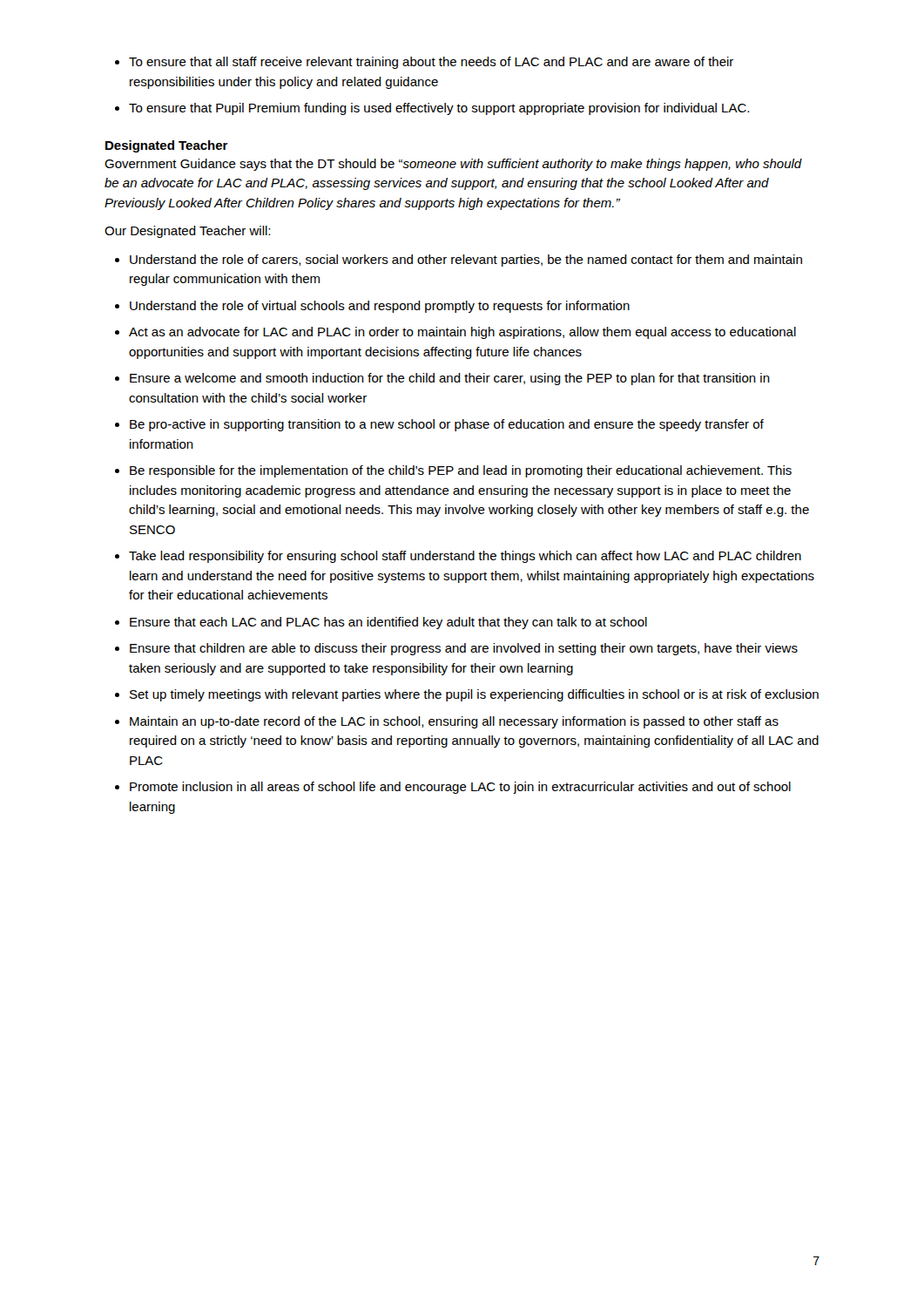Image resolution: width=924 pixels, height=1307 pixels.
Task: Click on the region starting "Set up timely"
Action: (474, 695)
